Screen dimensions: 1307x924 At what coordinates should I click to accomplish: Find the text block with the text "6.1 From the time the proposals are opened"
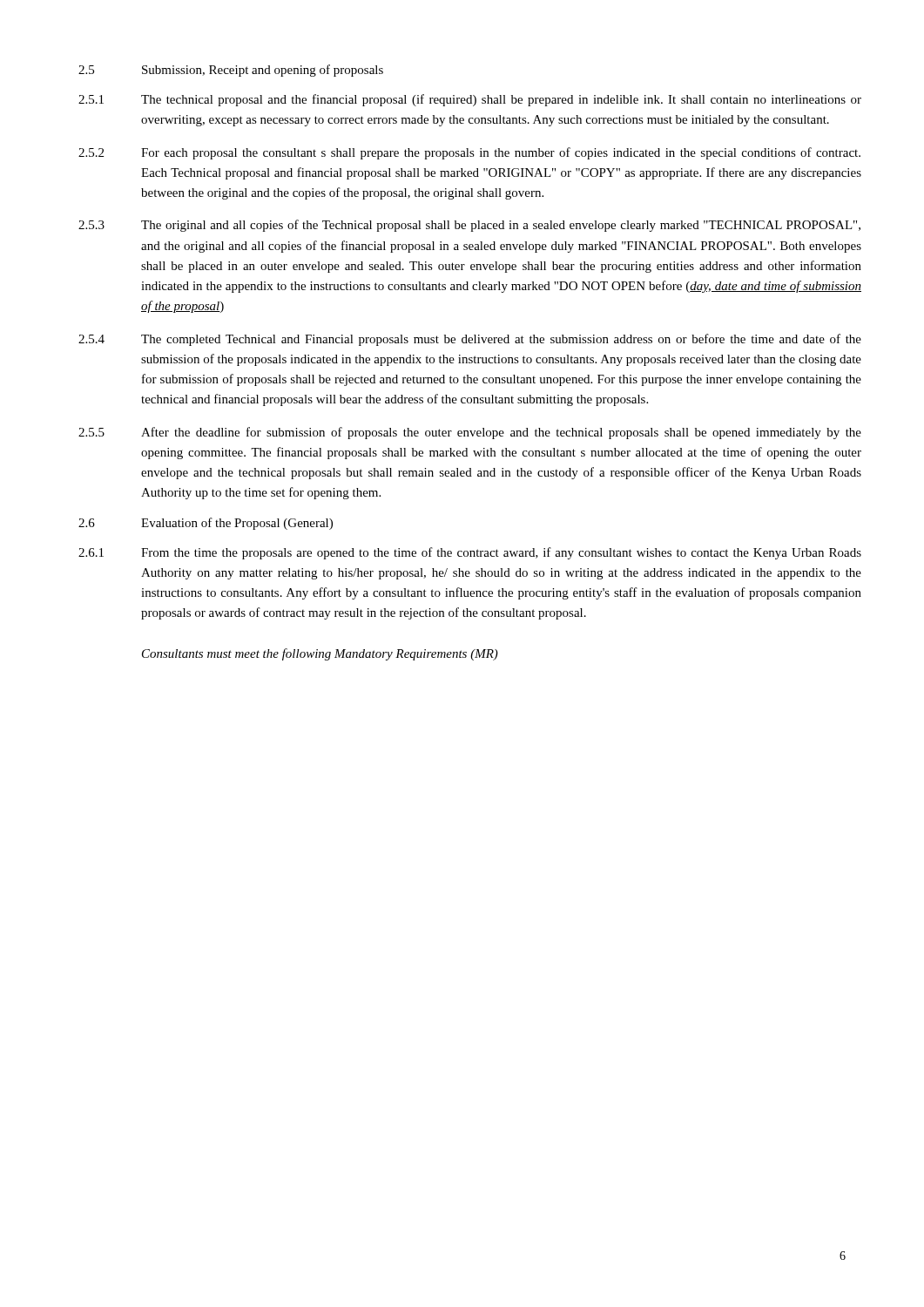pyautogui.click(x=470, y=603)
